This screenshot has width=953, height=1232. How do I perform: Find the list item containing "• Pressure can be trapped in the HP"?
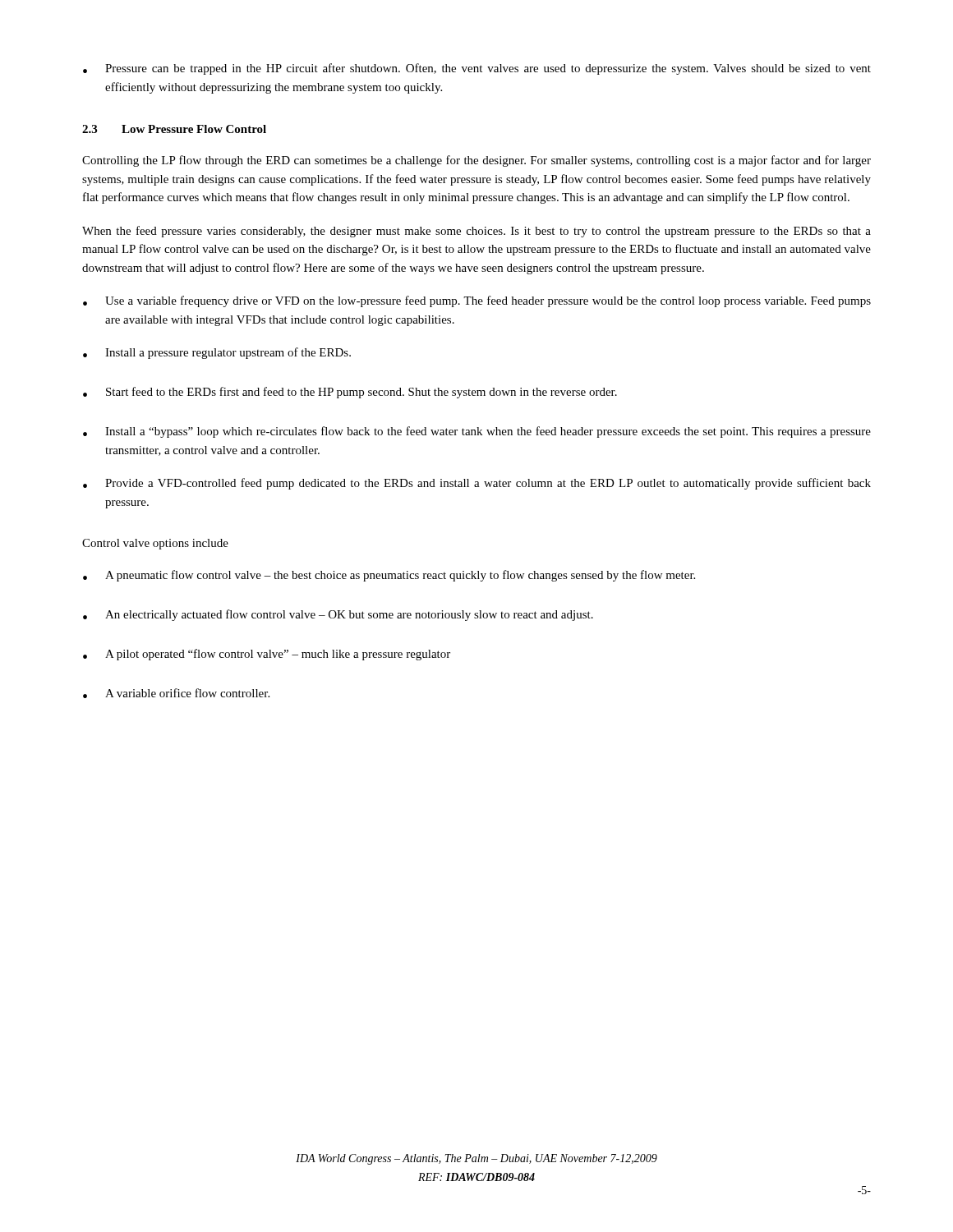(x=476, y=78)
